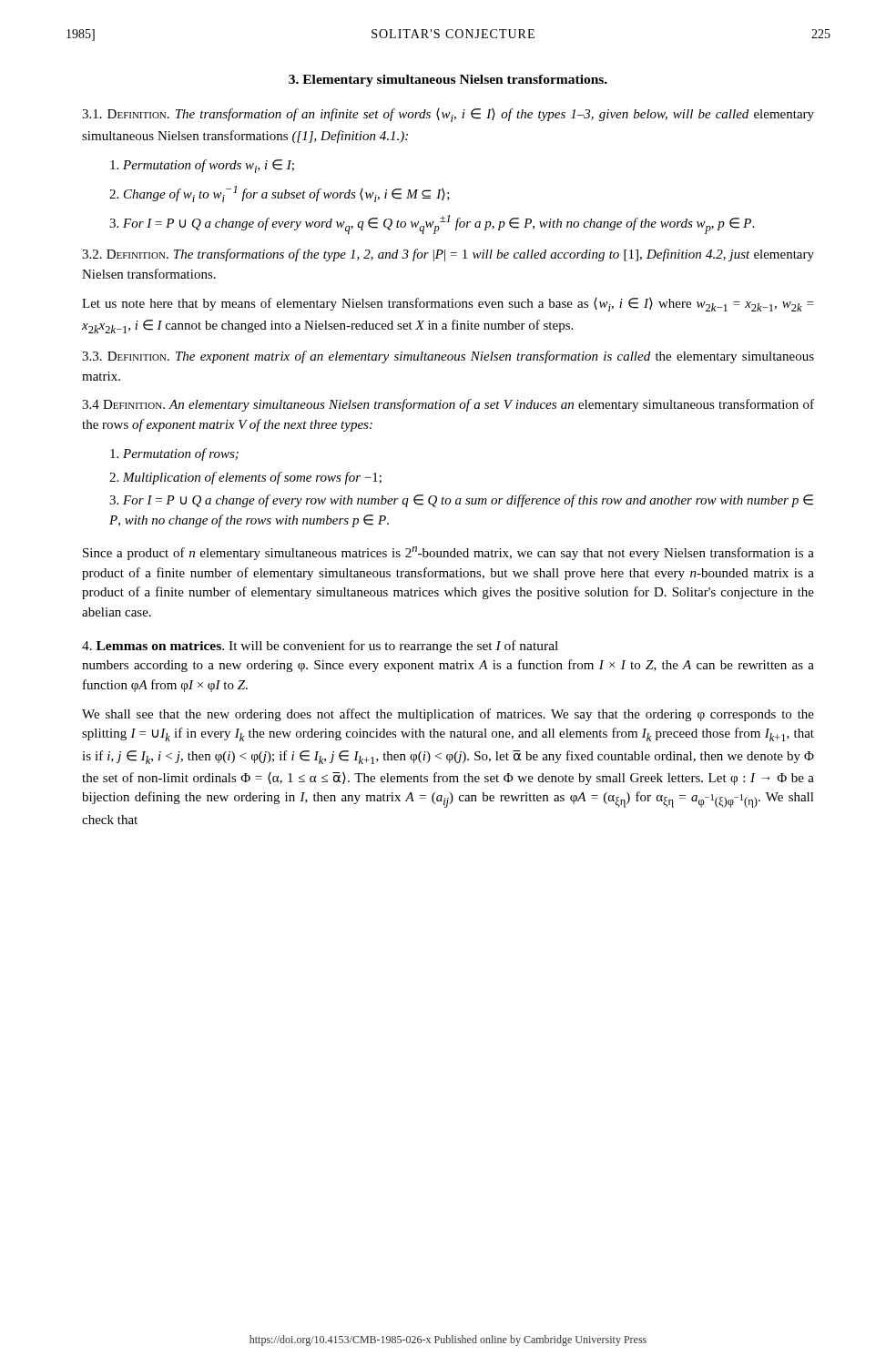Navigate to the block starting "2. Change of wi to wi−1 for a"
Viewport: 896px width, 1366px height.
coord(280,194)
